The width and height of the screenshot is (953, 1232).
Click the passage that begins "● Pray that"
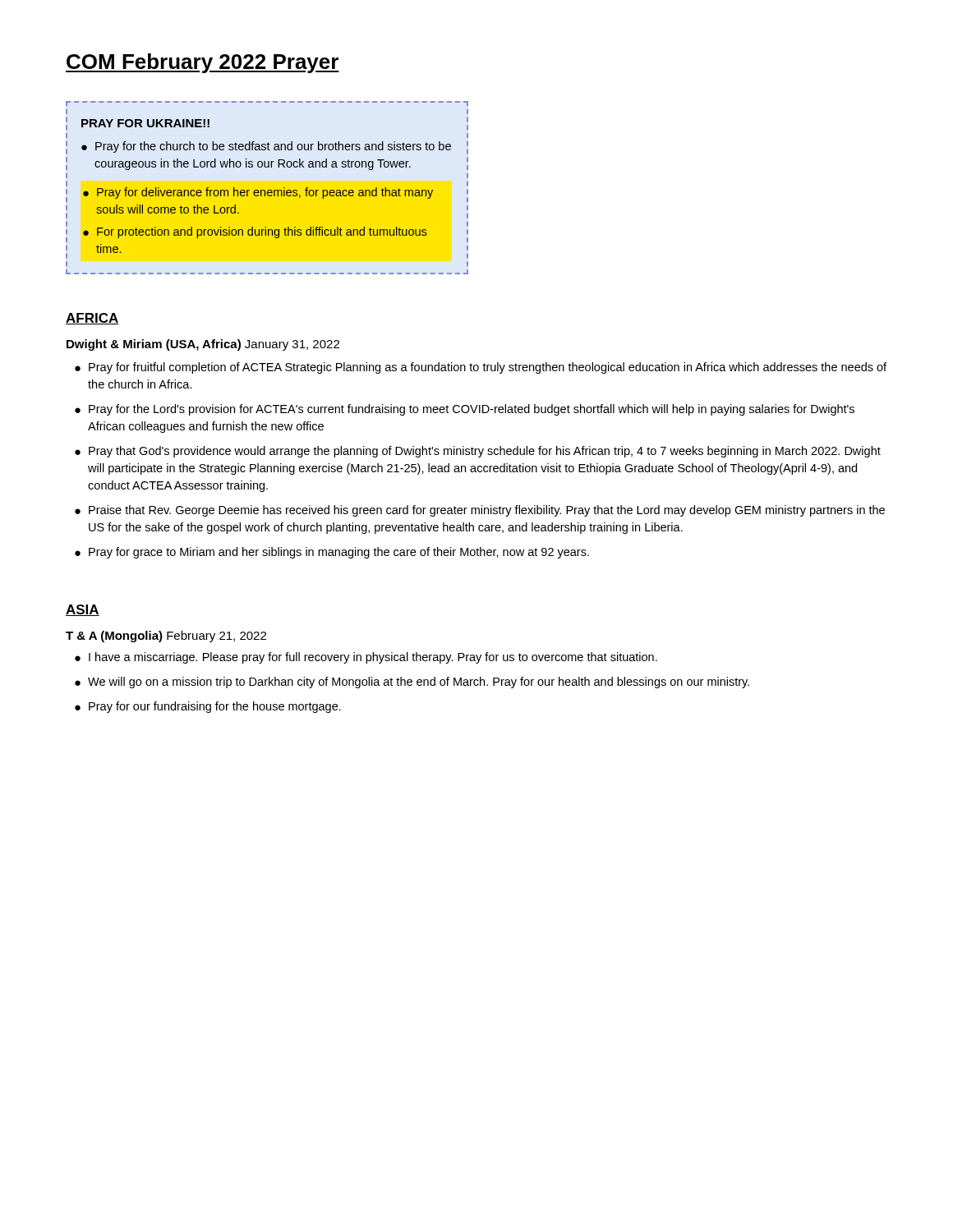(x=481, y=469)
